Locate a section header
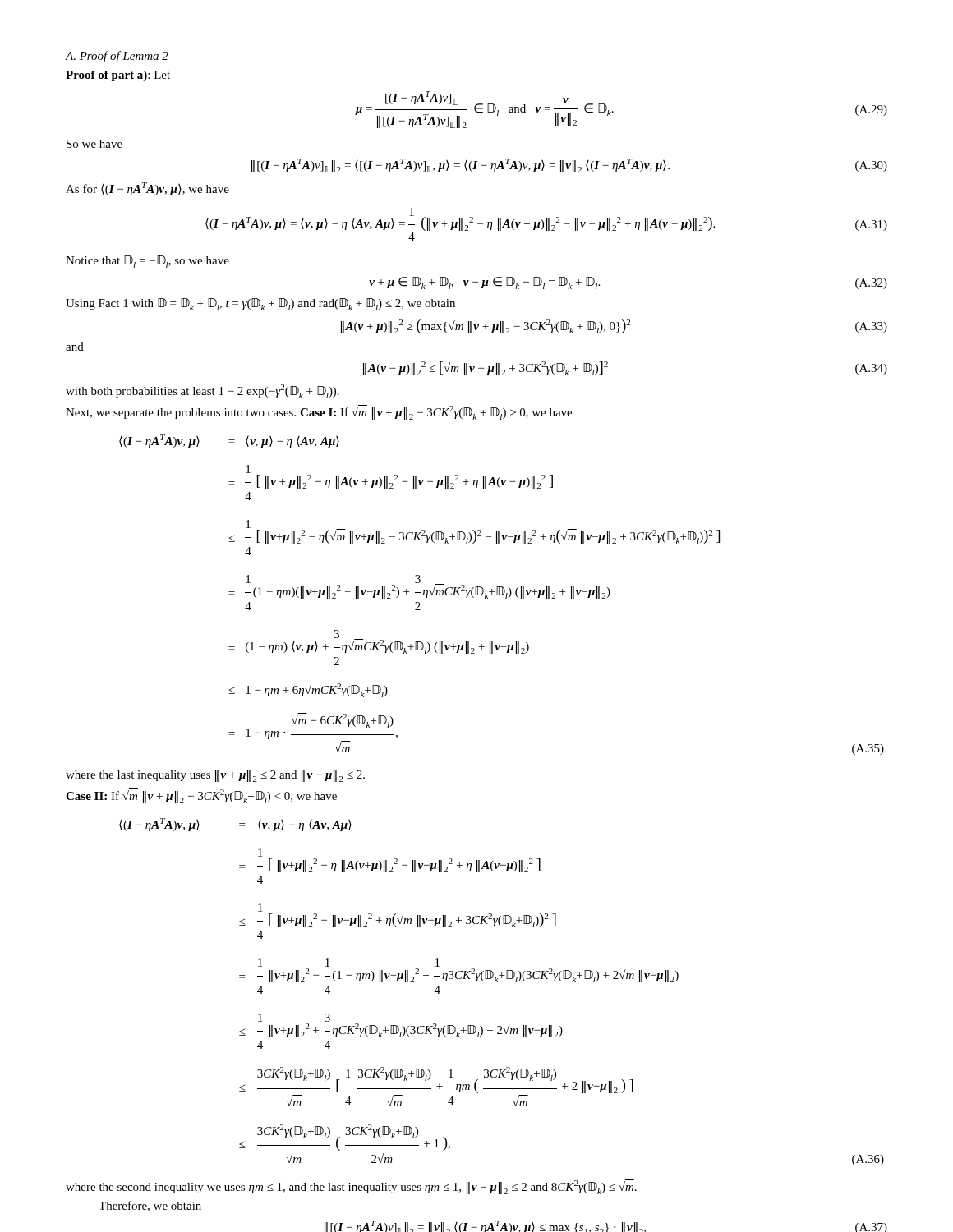 (x=117, y=56)
